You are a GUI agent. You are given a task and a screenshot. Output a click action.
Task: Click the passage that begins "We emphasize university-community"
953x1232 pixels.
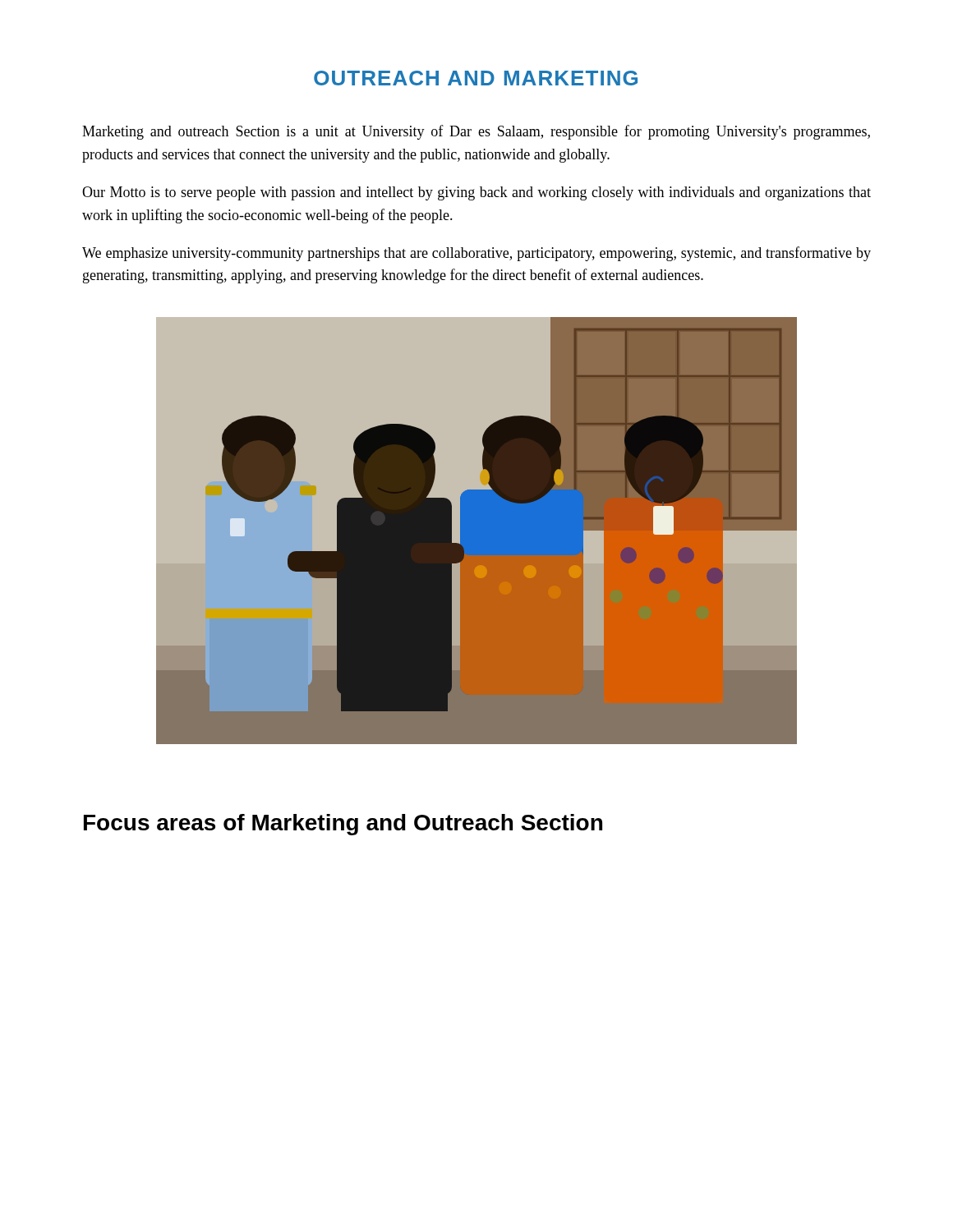pyautogui.click(x=476, y=264)
